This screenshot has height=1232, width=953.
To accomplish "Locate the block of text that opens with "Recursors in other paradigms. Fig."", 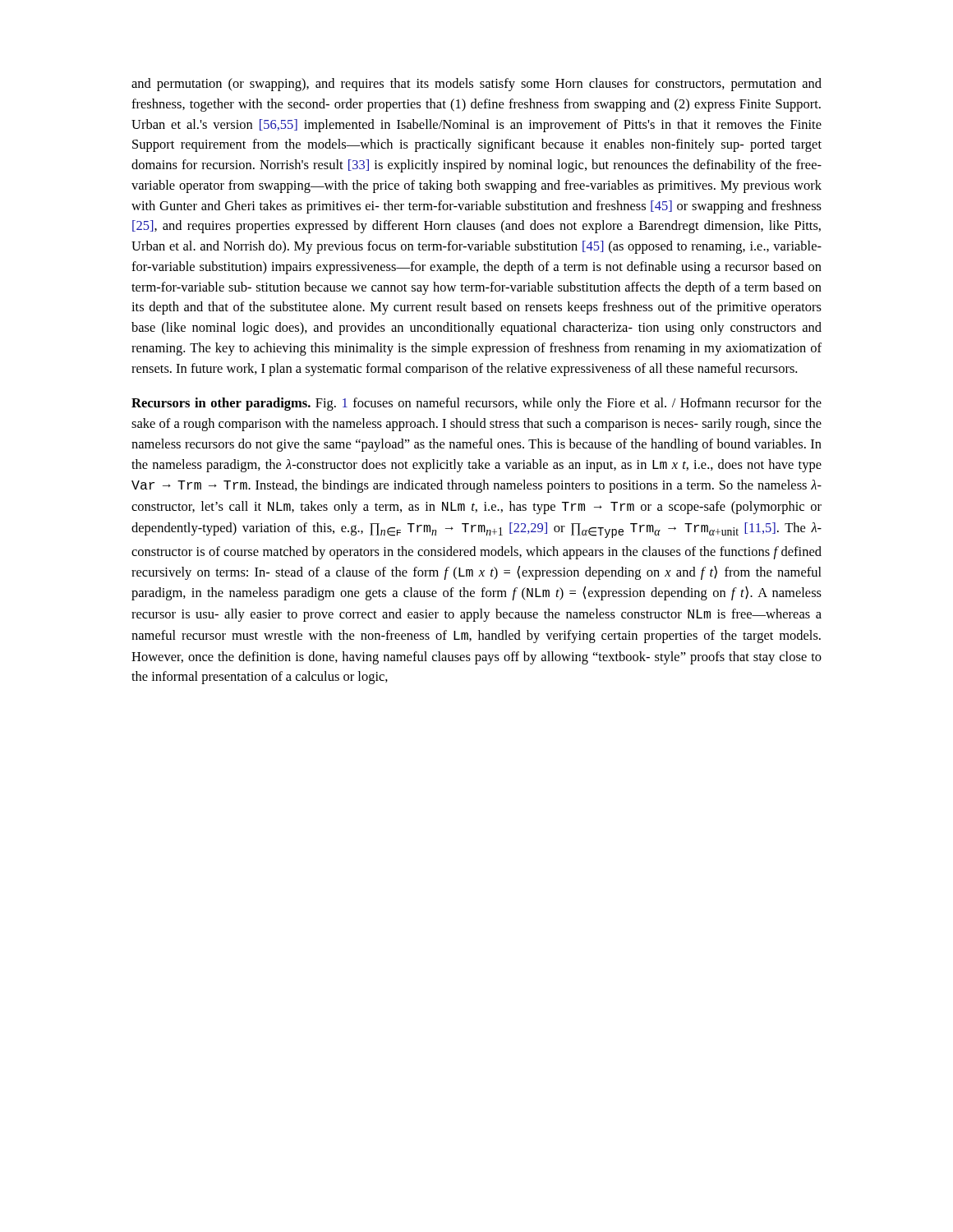I will pyautogui.click(x=476, y=541).
